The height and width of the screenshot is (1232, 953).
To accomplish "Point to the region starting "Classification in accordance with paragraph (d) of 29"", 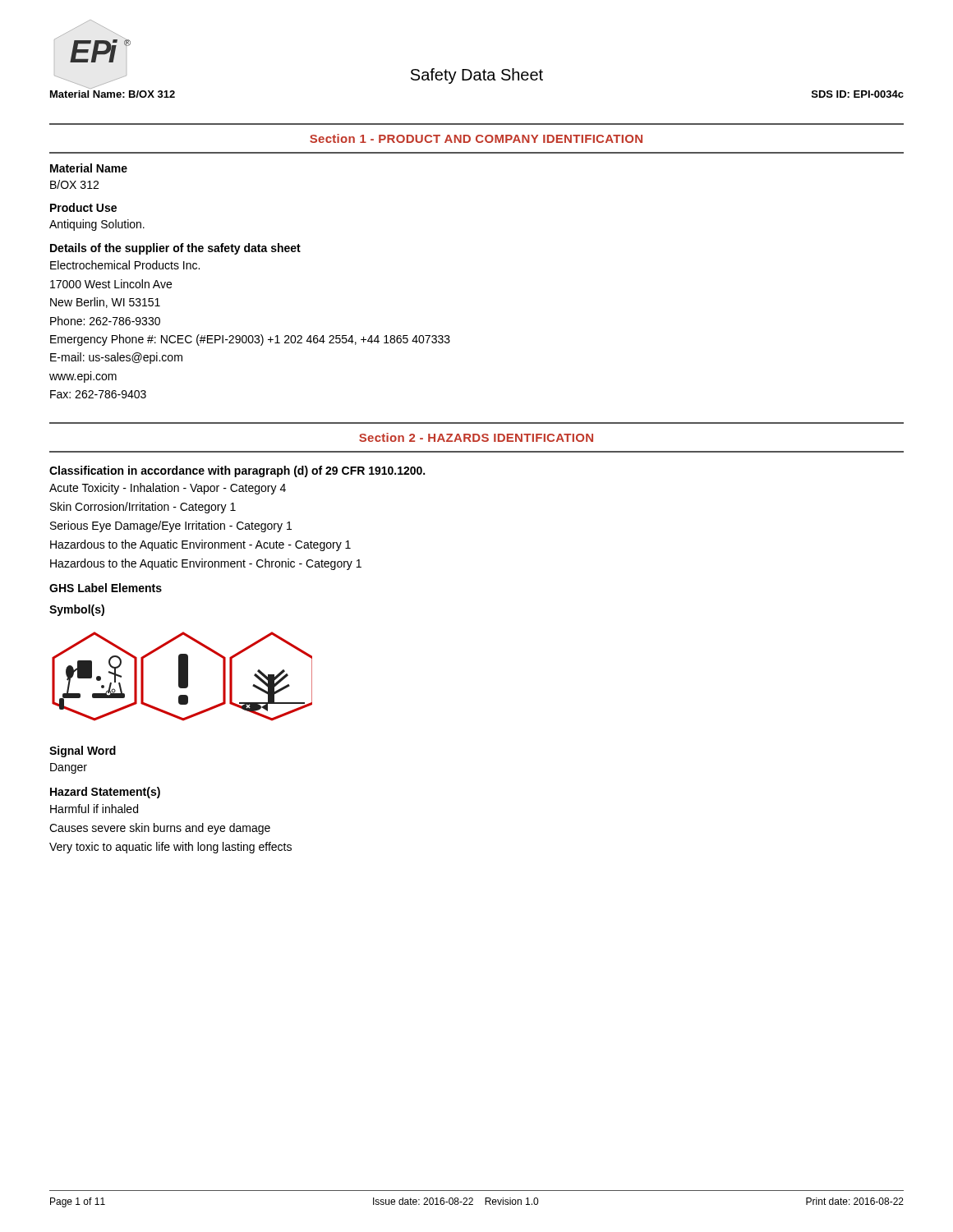I will click(x=237, y=471).
